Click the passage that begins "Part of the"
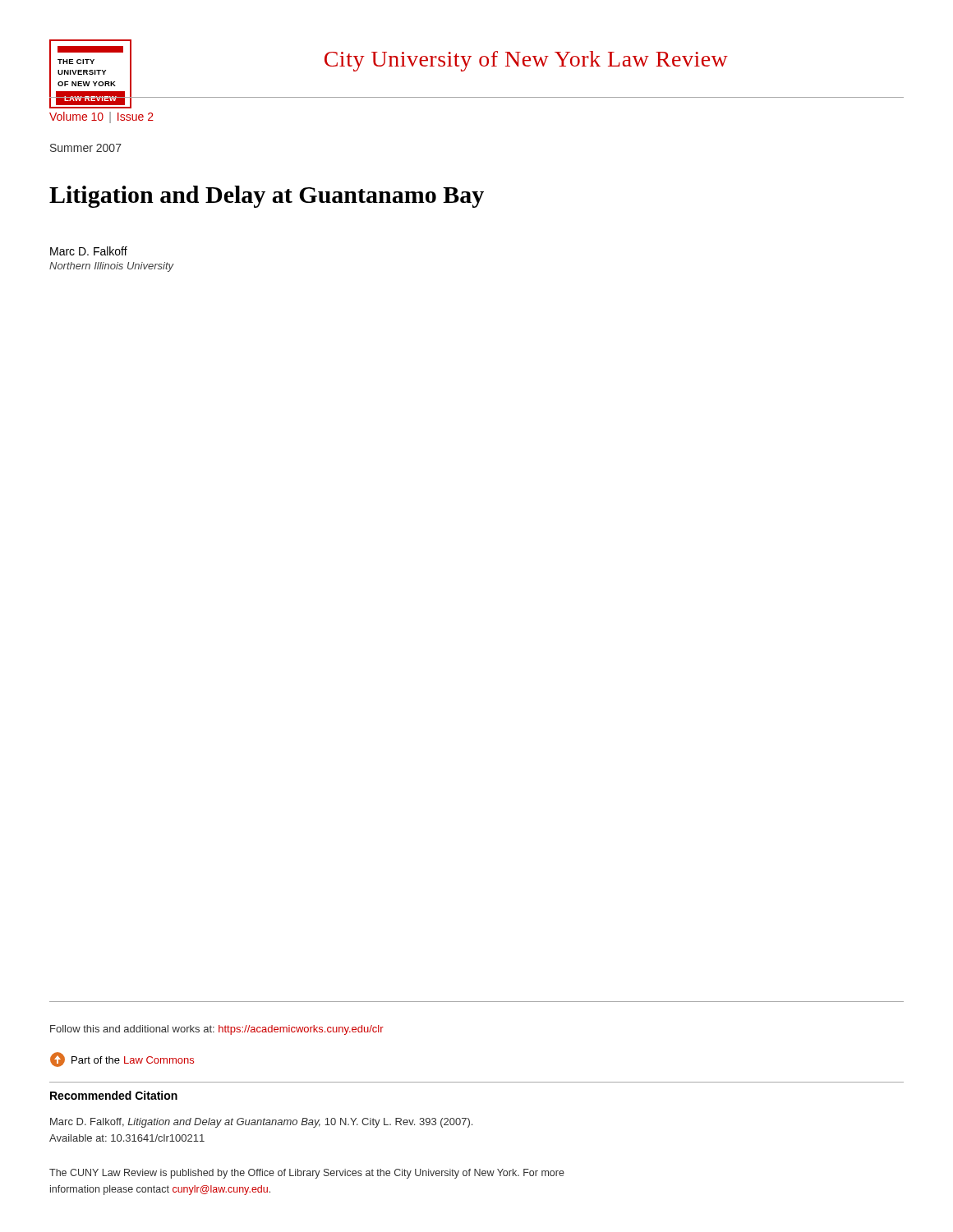The height and width of the screenshot is (1232, 953). coord(122,1060)
